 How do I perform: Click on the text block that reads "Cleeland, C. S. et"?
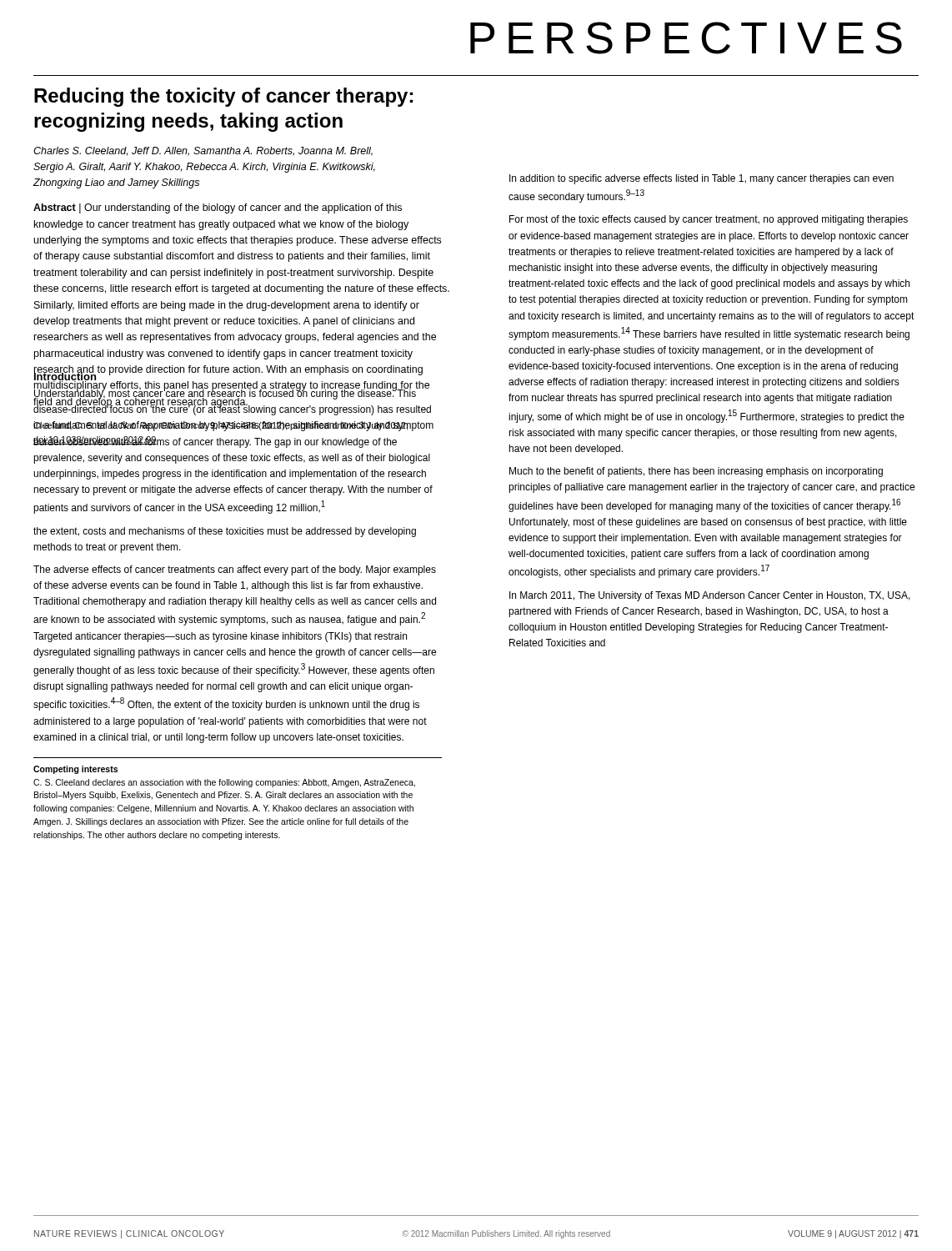221,432
